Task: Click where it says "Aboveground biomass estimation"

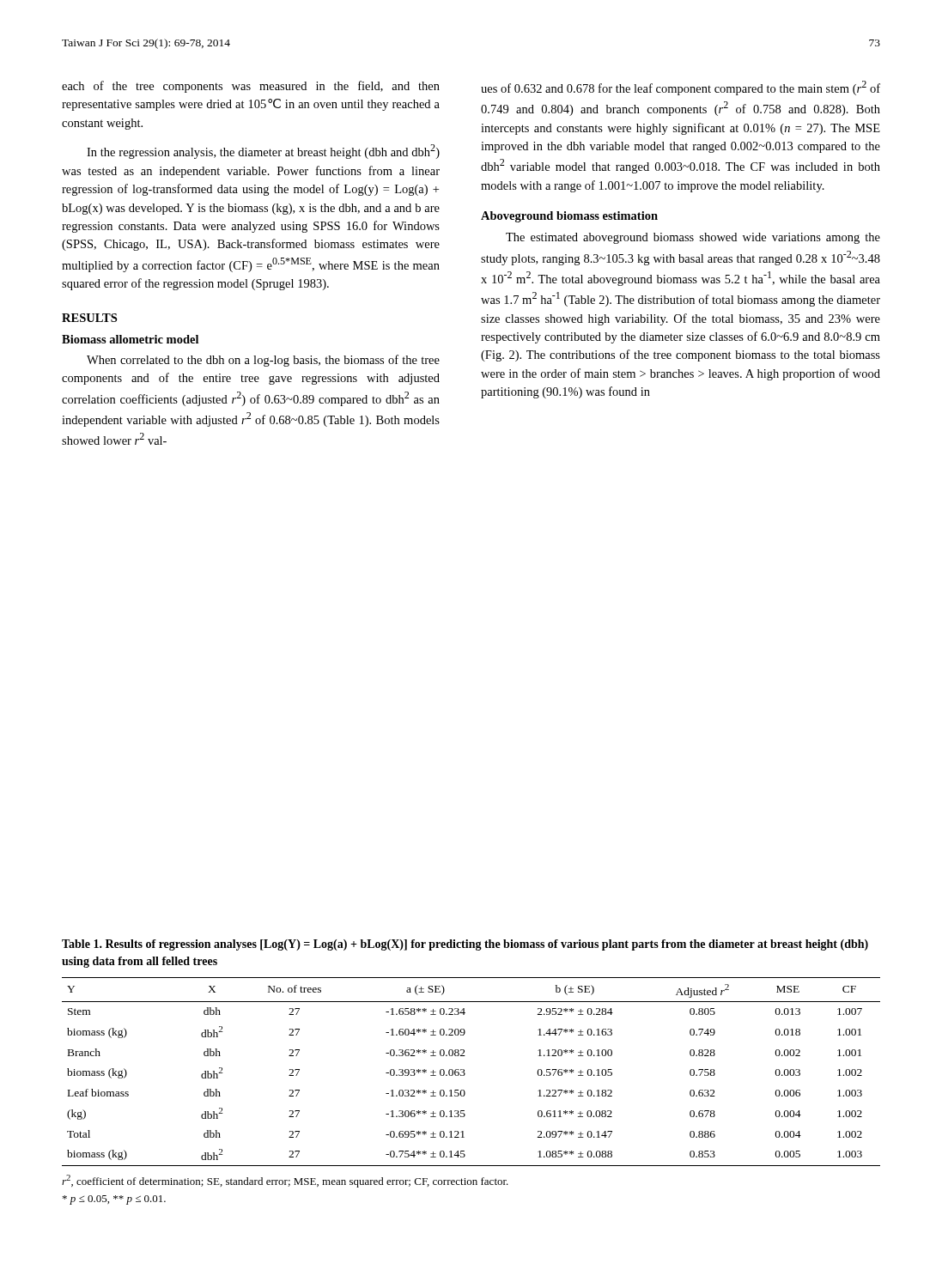Action: [x=569, y=216]
